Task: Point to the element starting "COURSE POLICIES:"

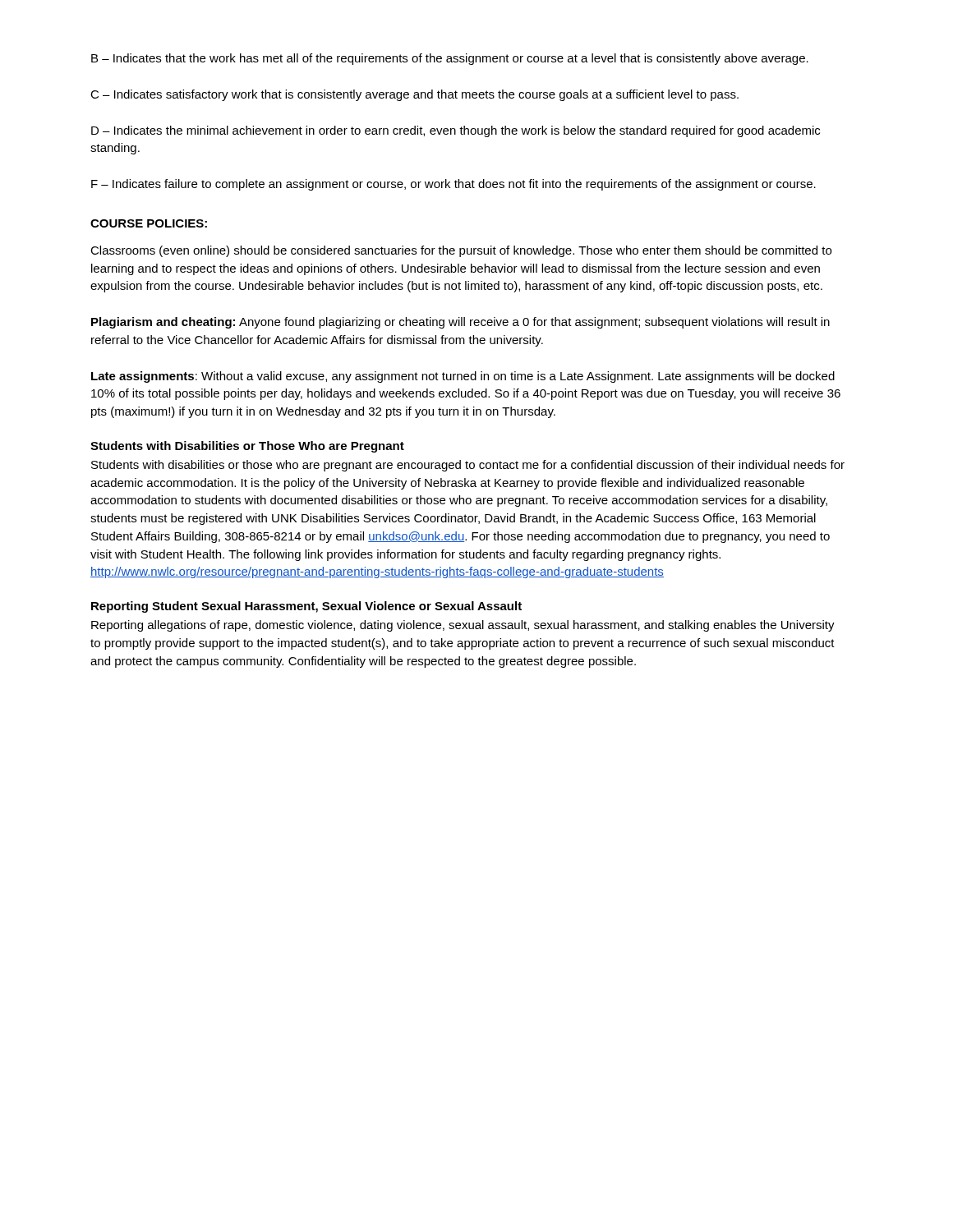Action: tap(149, 223)
